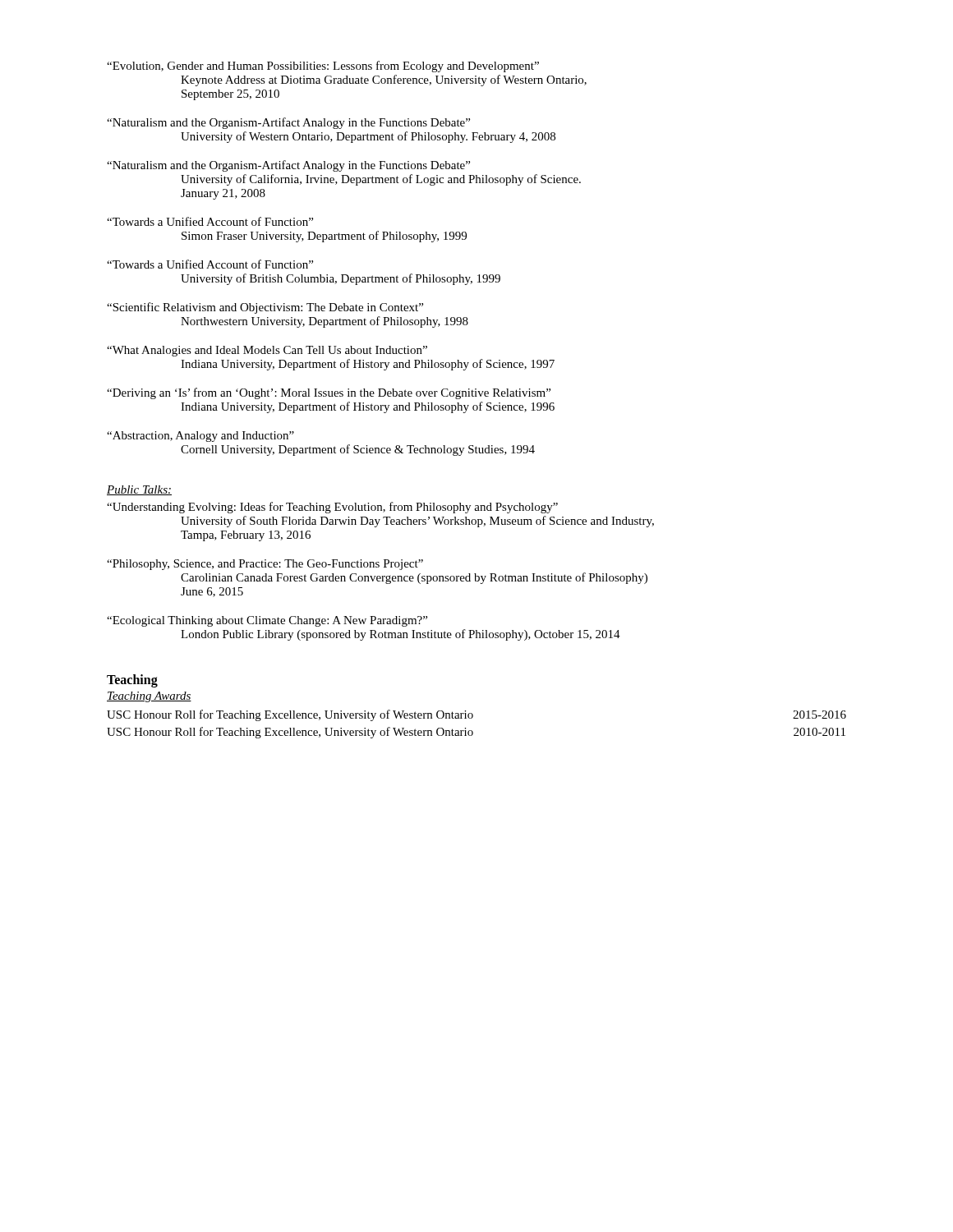The height and width of the screenshot is (1232, 953).
Task: Locate the list item with the text "“Ecological Thinking about Climate Change:"
Action: click(x=476, y=628)
